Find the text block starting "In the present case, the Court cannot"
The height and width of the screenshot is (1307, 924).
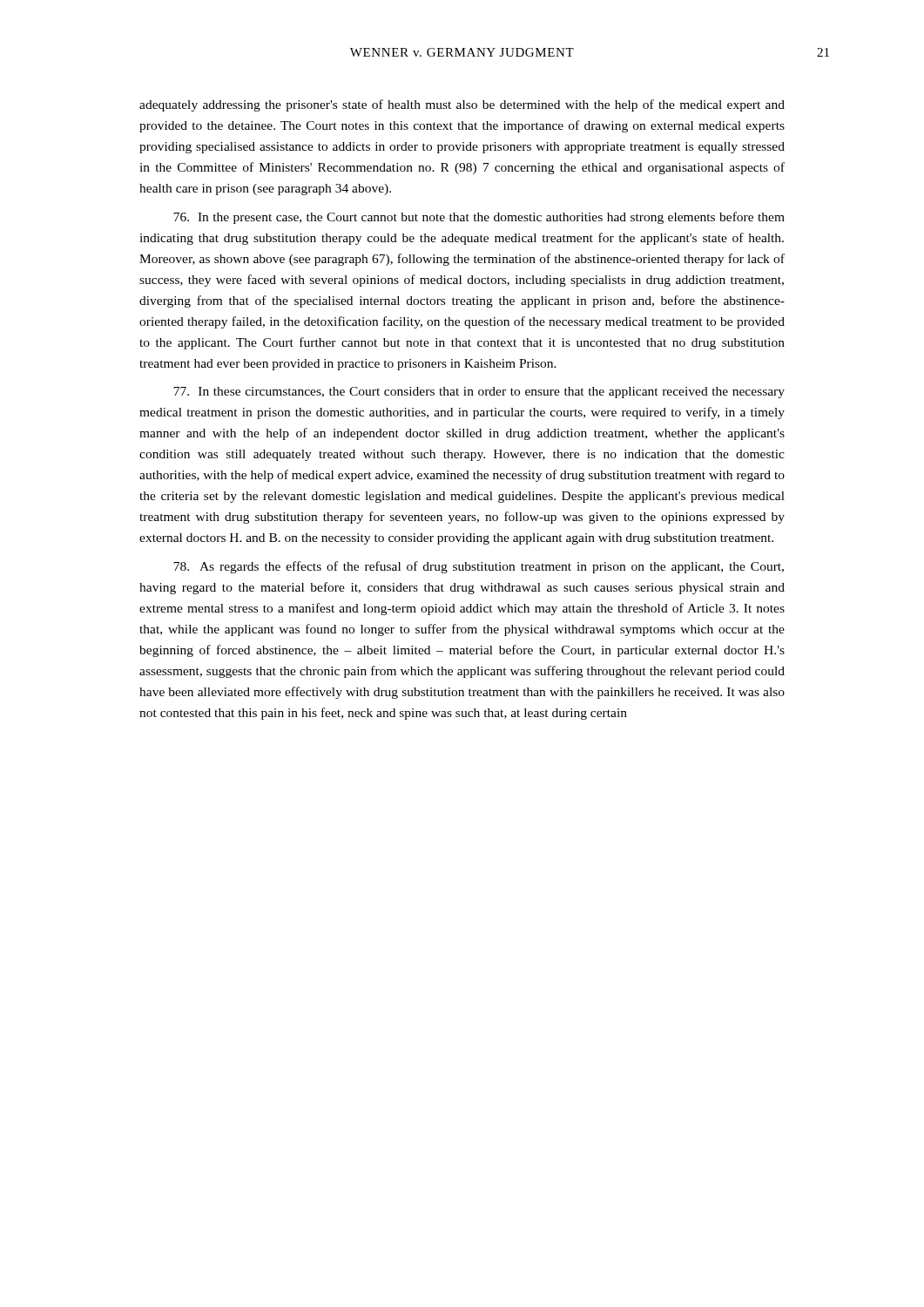pyautogui.click(x=462, y=289)
